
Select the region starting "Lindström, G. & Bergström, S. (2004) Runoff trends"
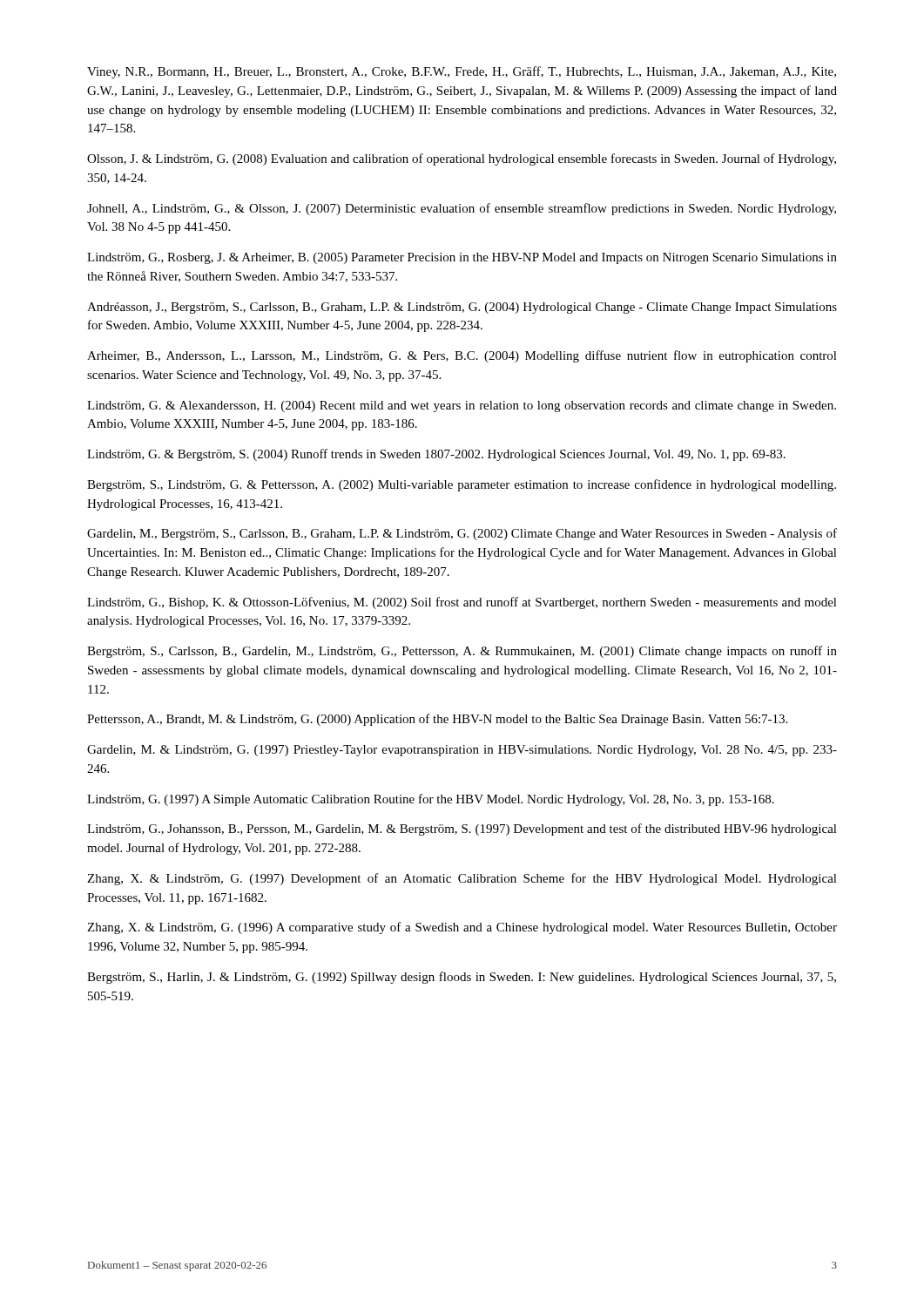437,454
